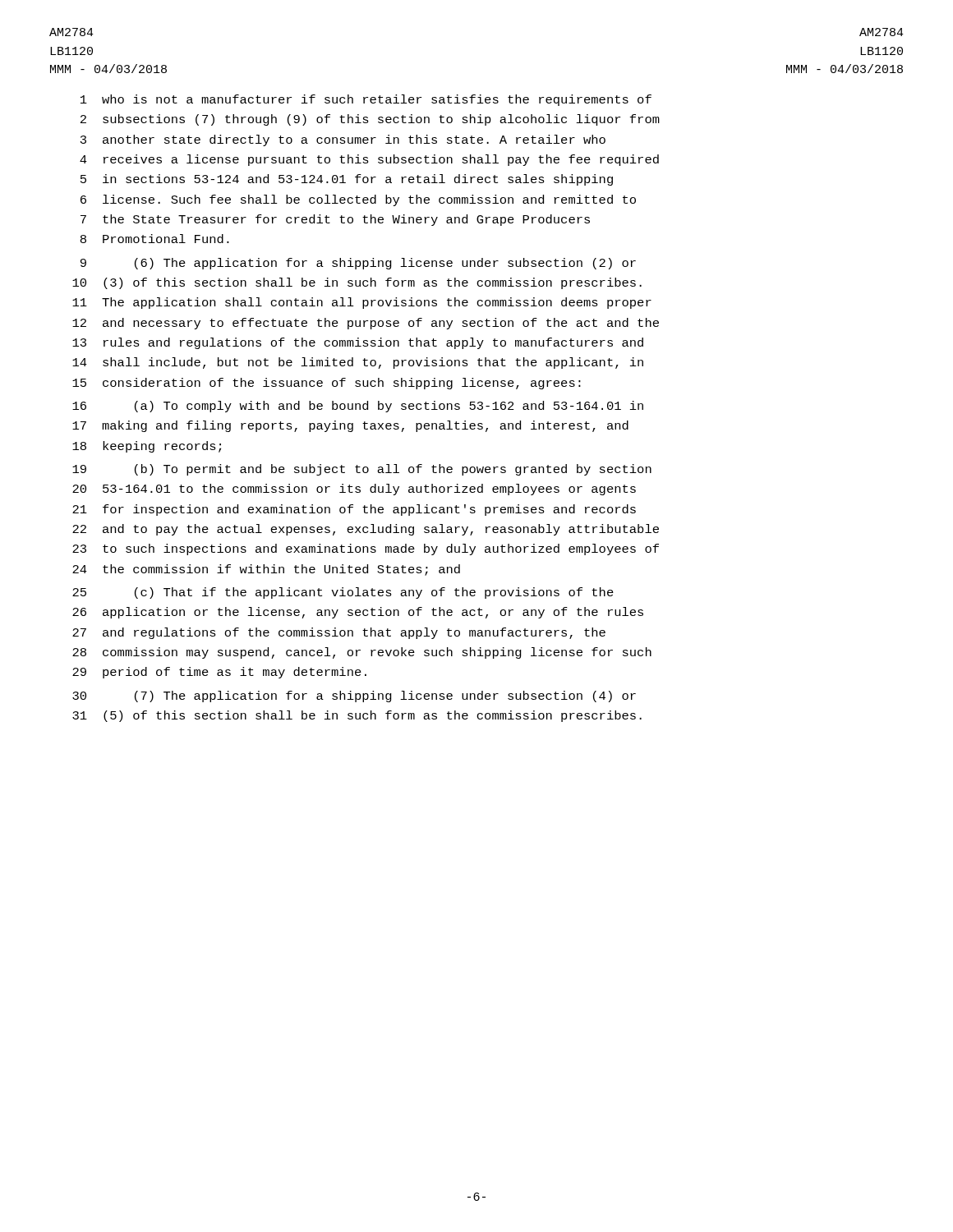Point to the element starting "1who is not"

pos(476,170)
